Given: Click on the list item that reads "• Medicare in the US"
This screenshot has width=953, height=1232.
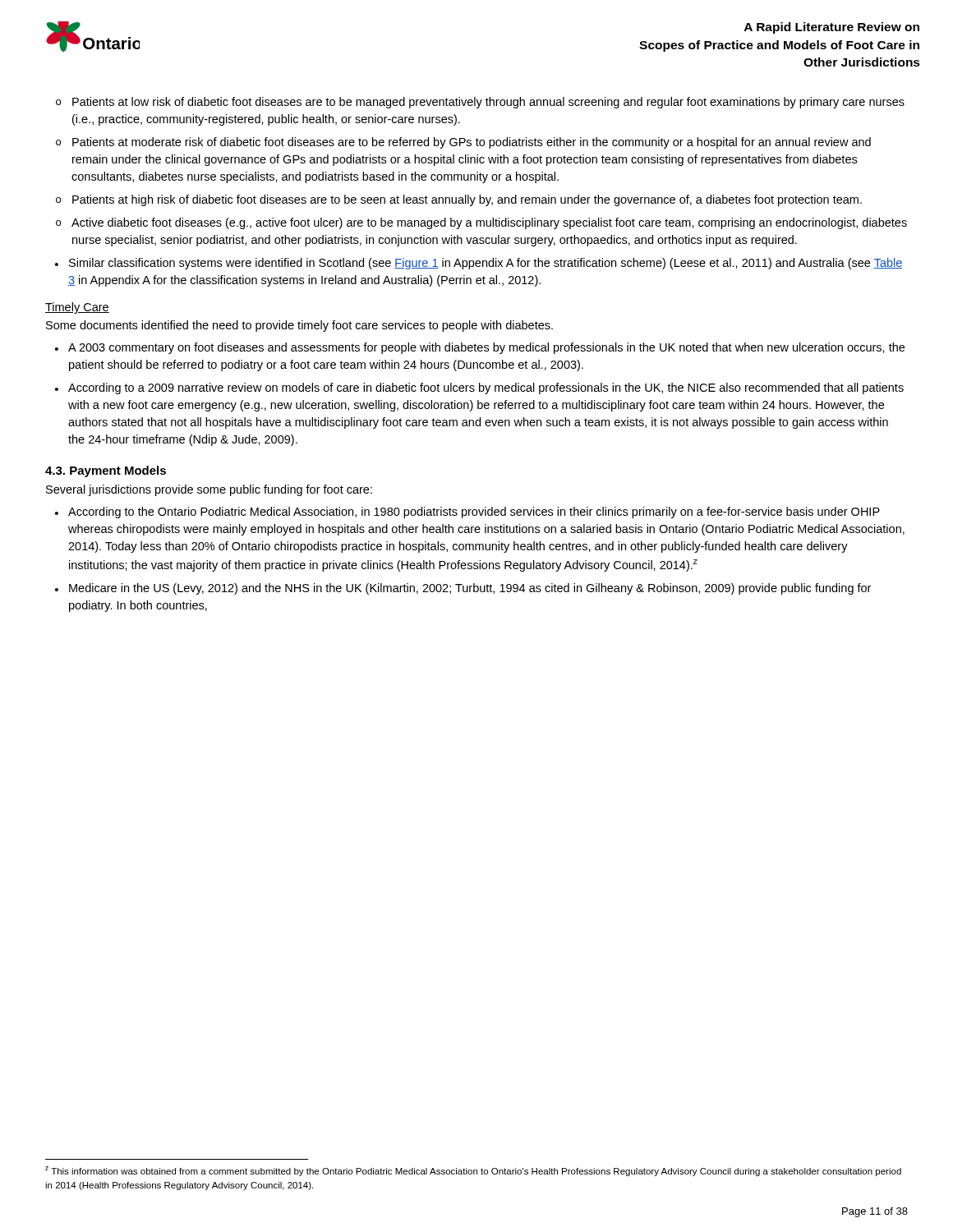Looking at the screenshot, I should click(x=476, y=597).
